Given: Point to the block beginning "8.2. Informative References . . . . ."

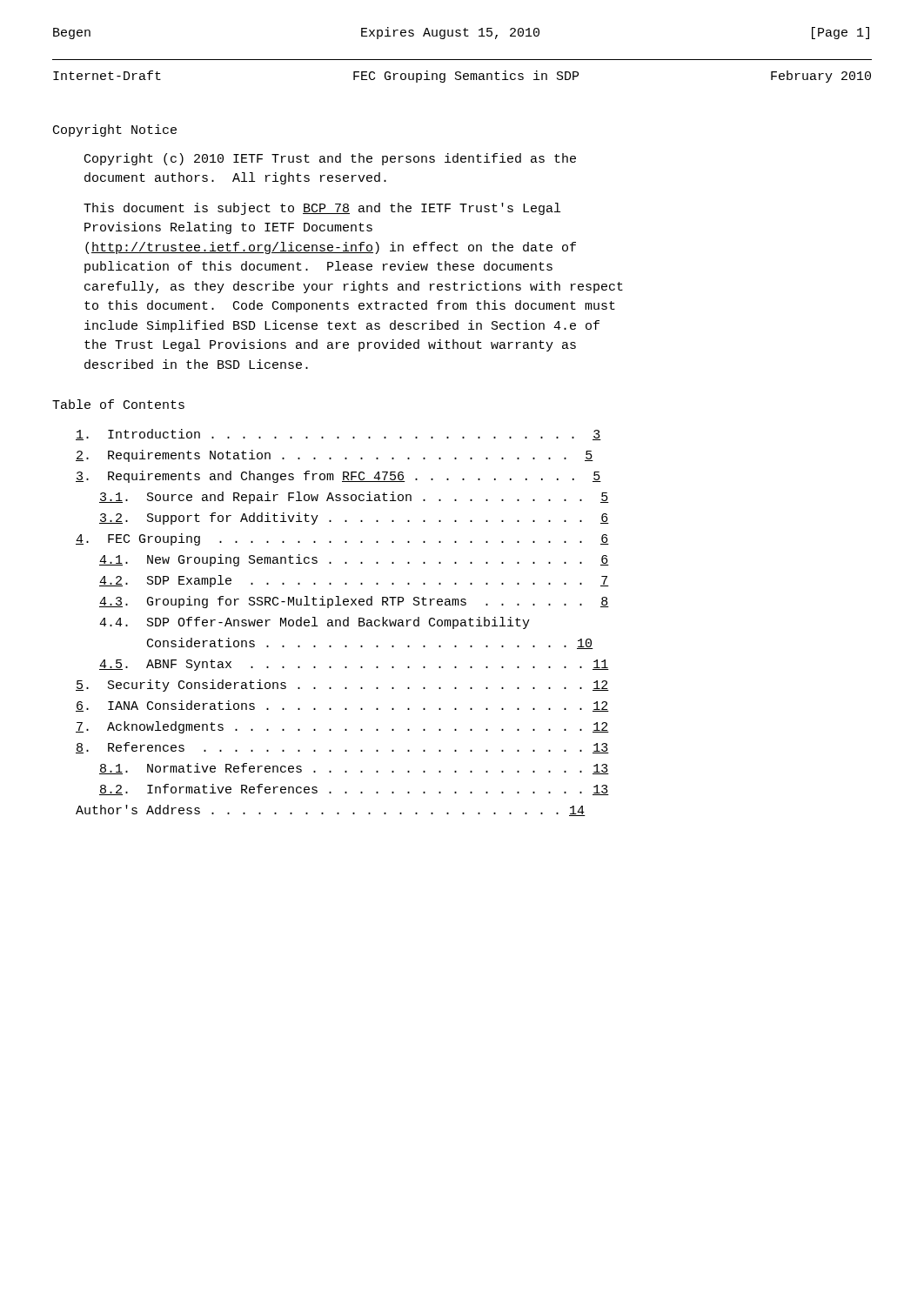Looking at the screenshot, I should pos(330,790).
